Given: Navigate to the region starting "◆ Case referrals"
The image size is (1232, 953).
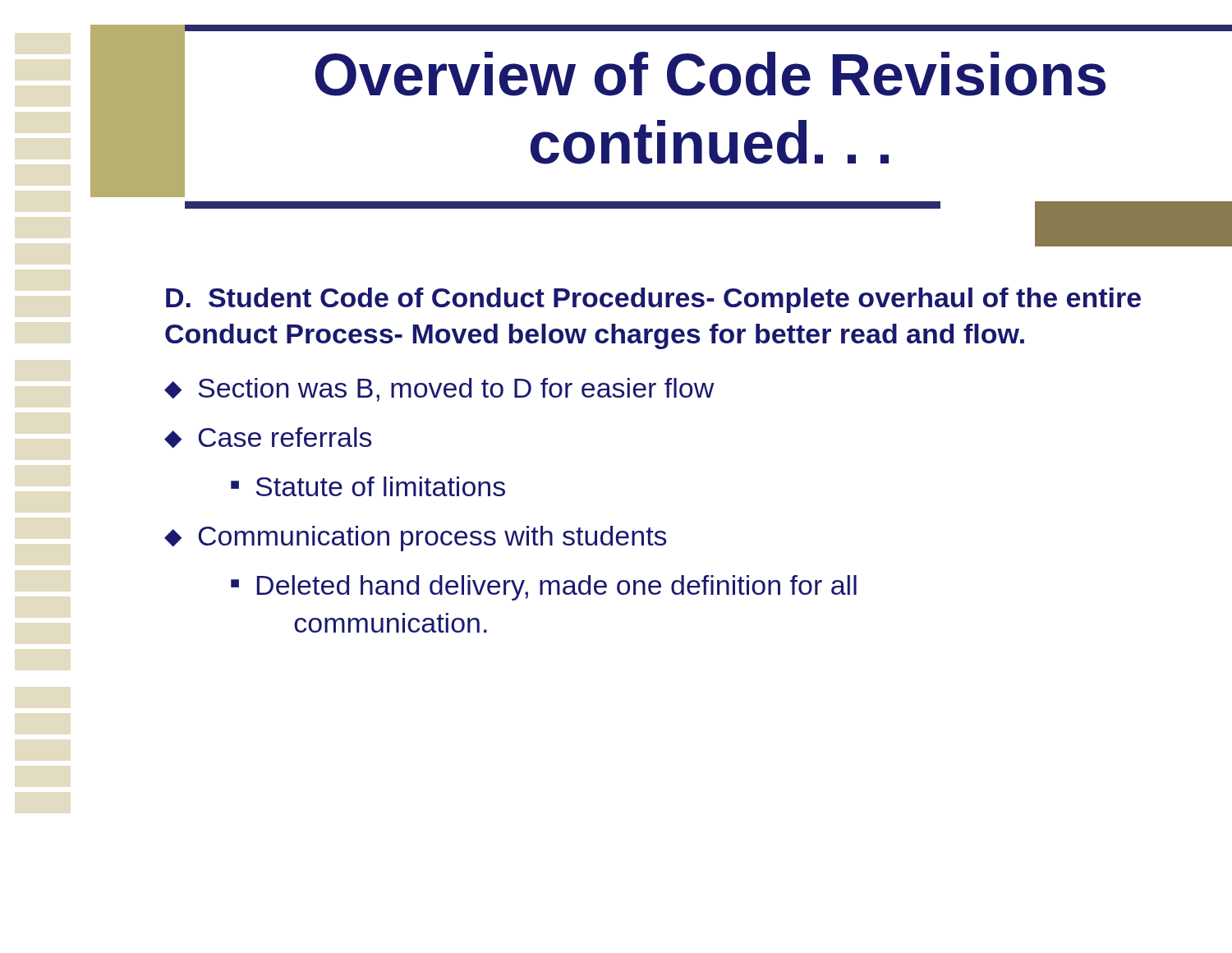Looking at the screenshot, I should [268, 438].
